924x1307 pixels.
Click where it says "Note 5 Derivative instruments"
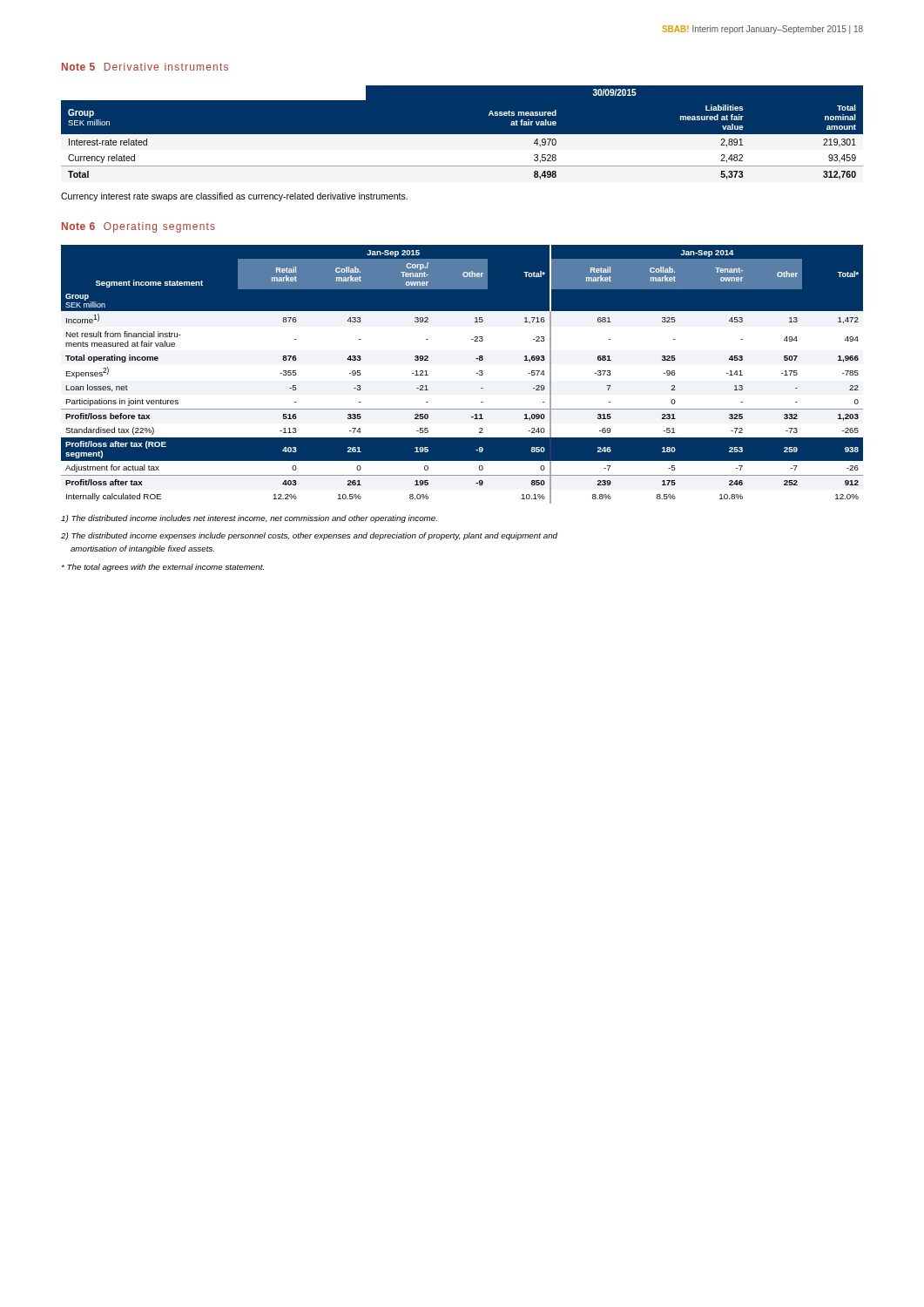[x=145, y=67]
